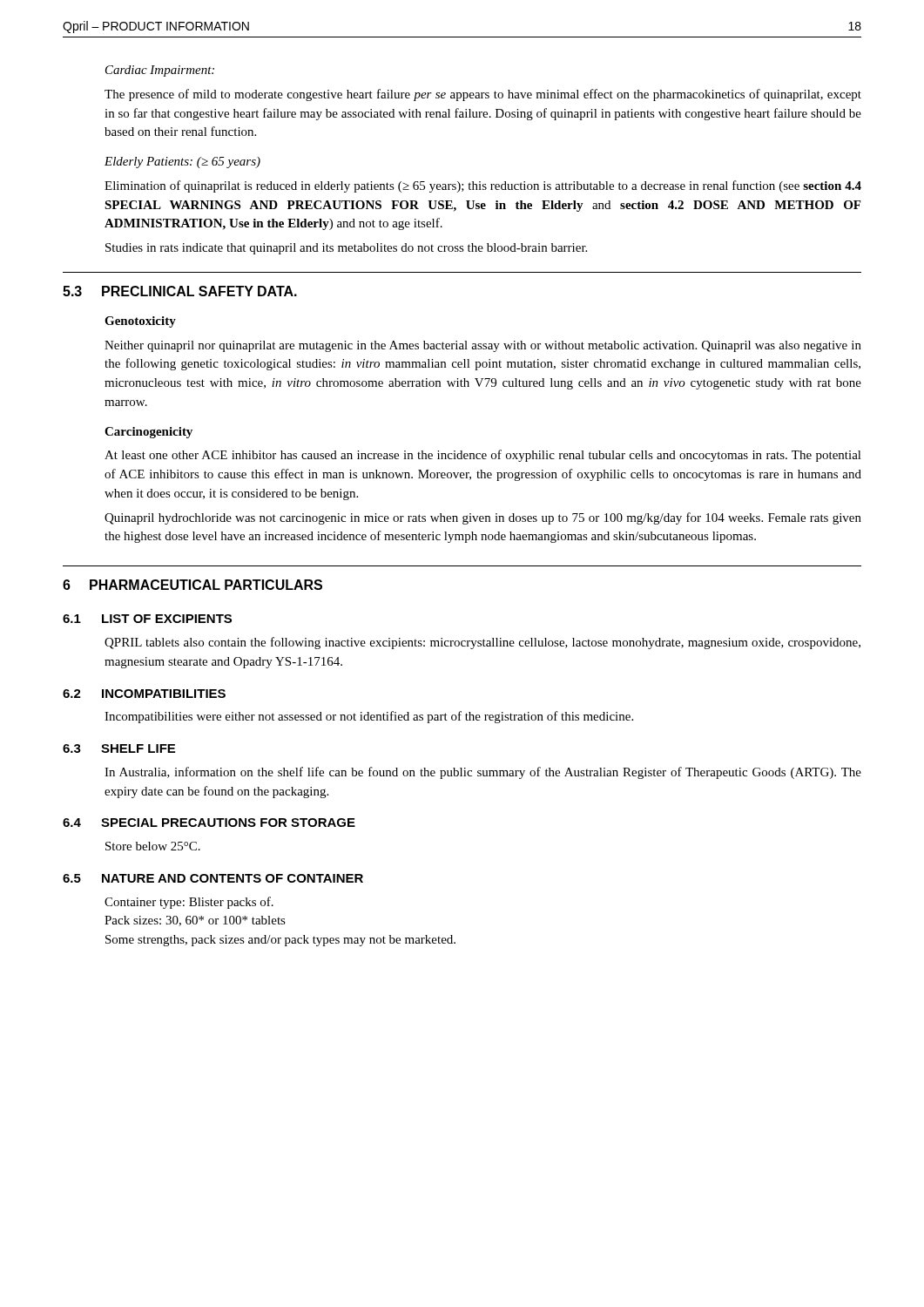Select the section header containing "5.3 PRECLINICAL SAFETY DATA."
This screenshot has height=1307, width=924.
point(180,291)
